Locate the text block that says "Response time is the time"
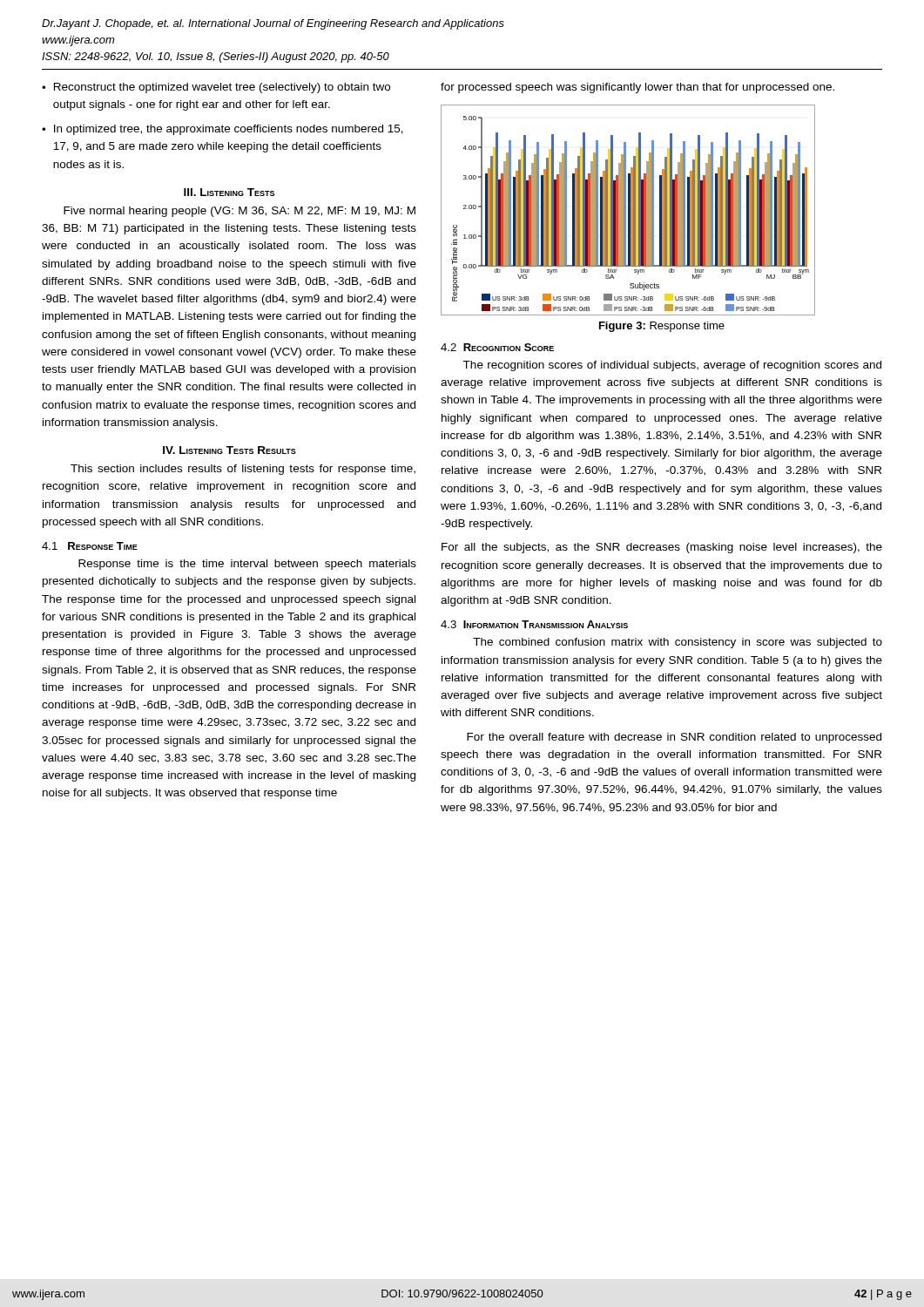924x1307 pixels. pos(229,678)
